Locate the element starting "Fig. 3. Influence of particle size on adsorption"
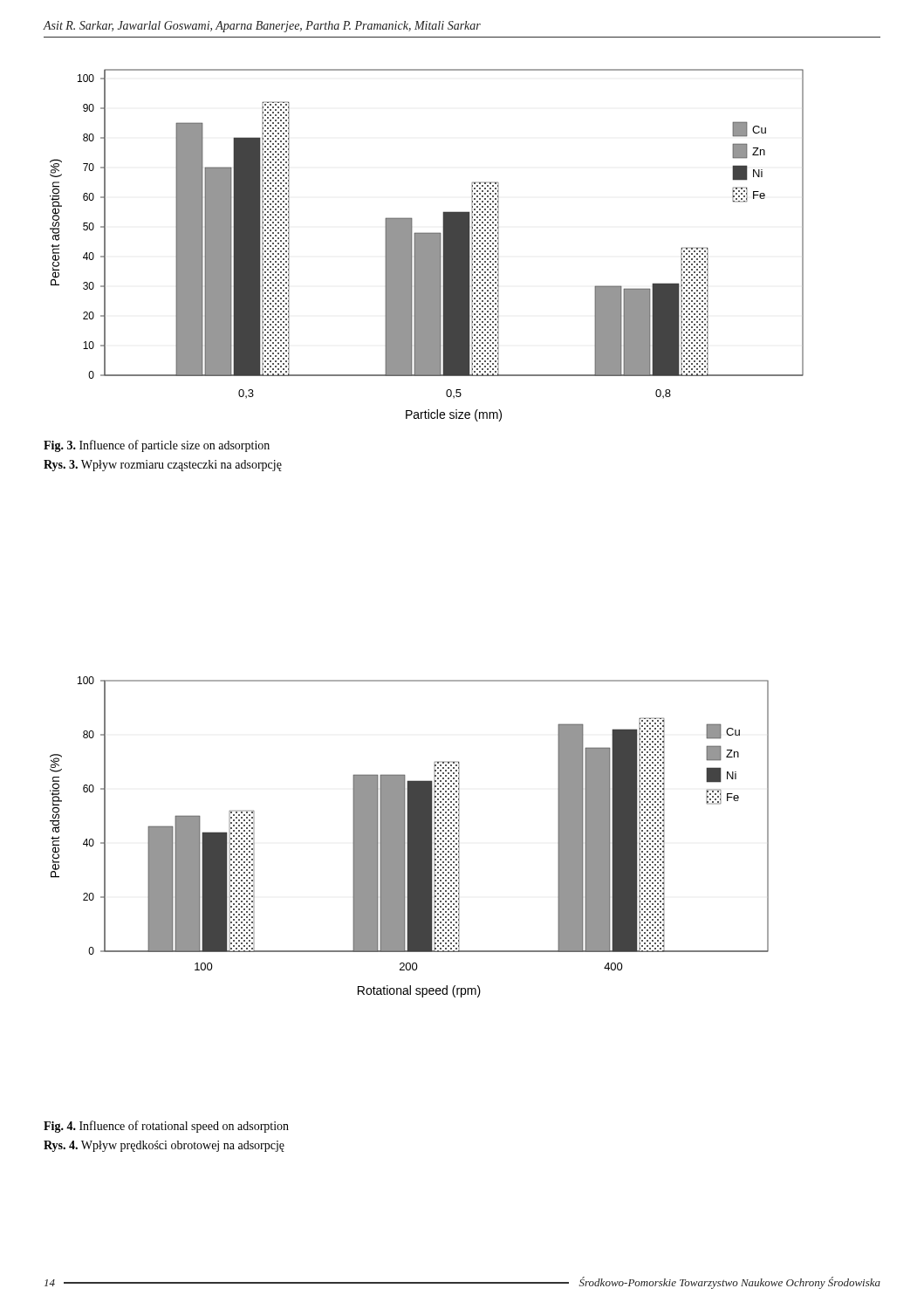Image resolution: width=924 pixels, height=1309 pixels. click(163, 455)
